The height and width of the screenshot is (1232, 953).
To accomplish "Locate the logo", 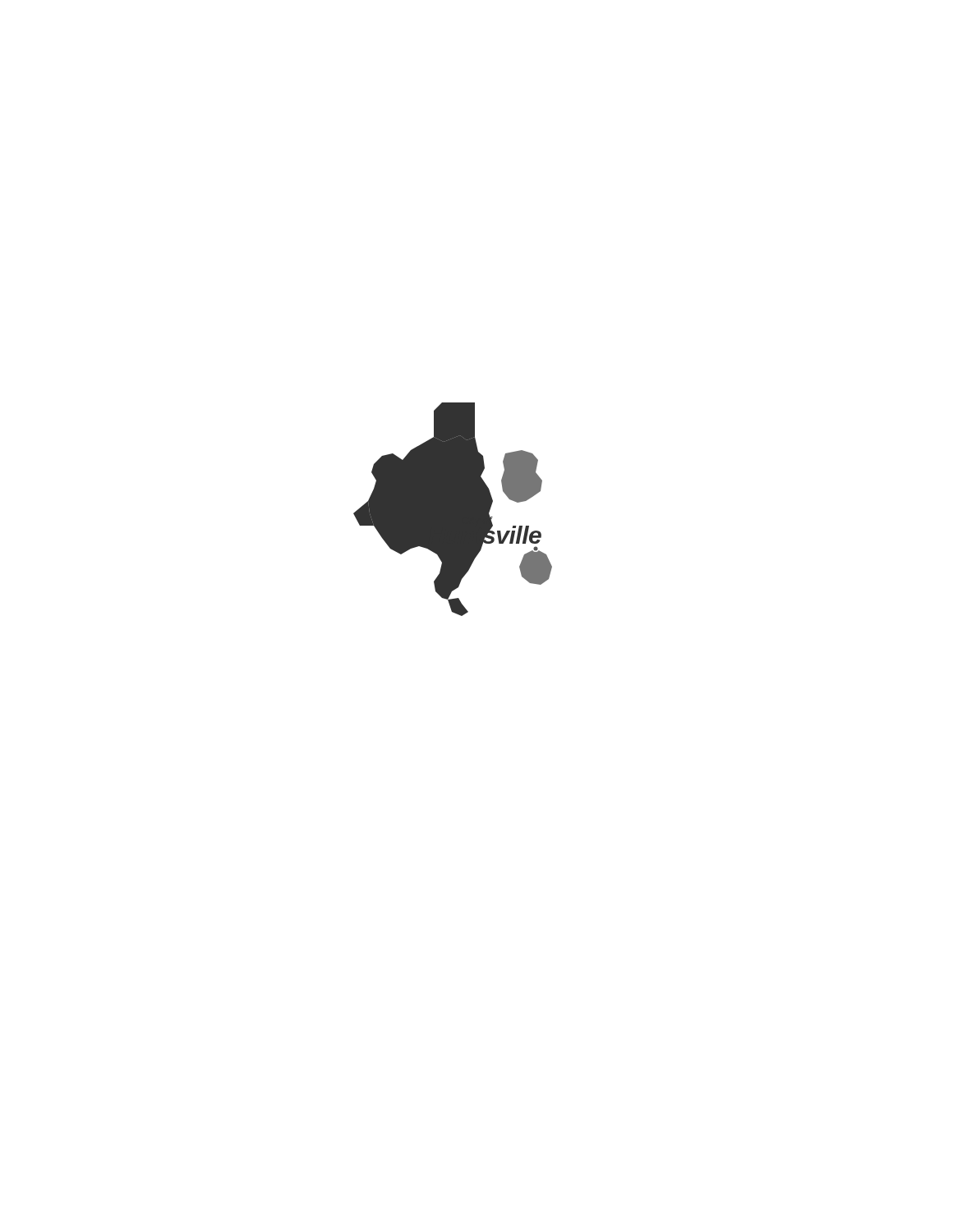I will pos(476,517).
